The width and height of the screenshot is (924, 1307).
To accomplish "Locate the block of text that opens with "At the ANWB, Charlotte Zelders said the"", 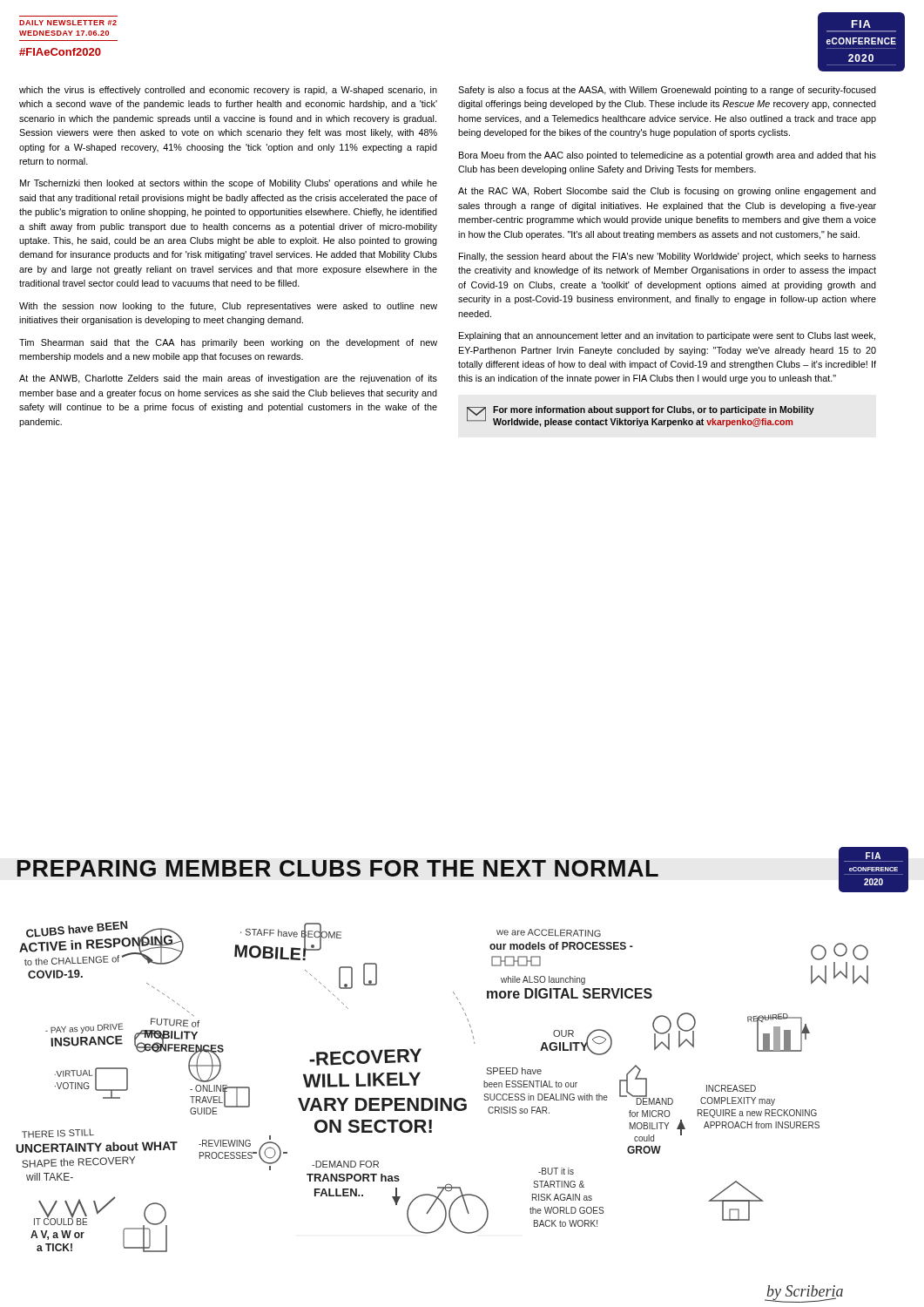I will pyautogui.click(x=228, y=400).
